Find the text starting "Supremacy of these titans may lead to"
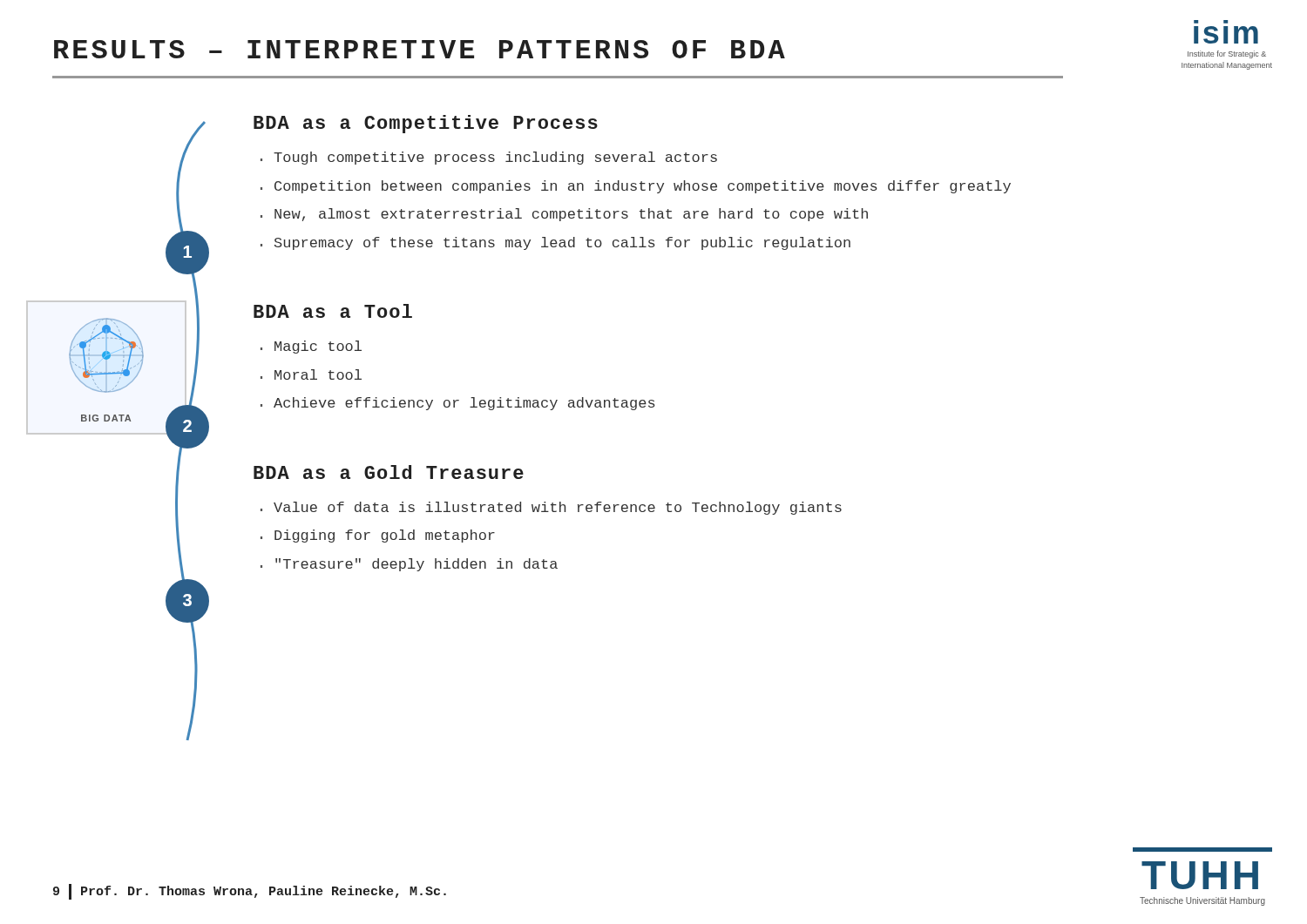Viewport: 1307px width, 924px height. (562, 243)
